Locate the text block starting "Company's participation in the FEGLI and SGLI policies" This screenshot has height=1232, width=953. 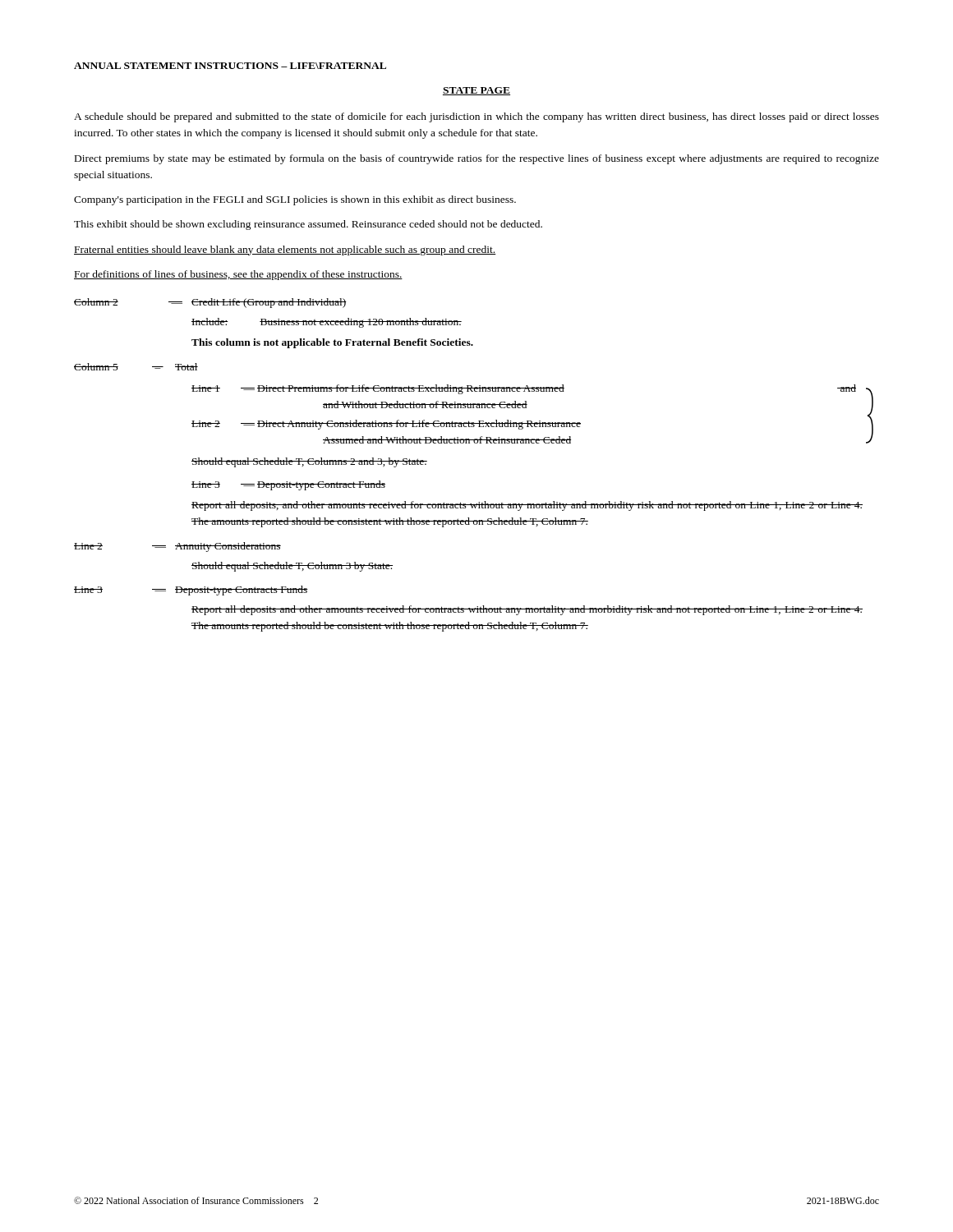[295, 199]
